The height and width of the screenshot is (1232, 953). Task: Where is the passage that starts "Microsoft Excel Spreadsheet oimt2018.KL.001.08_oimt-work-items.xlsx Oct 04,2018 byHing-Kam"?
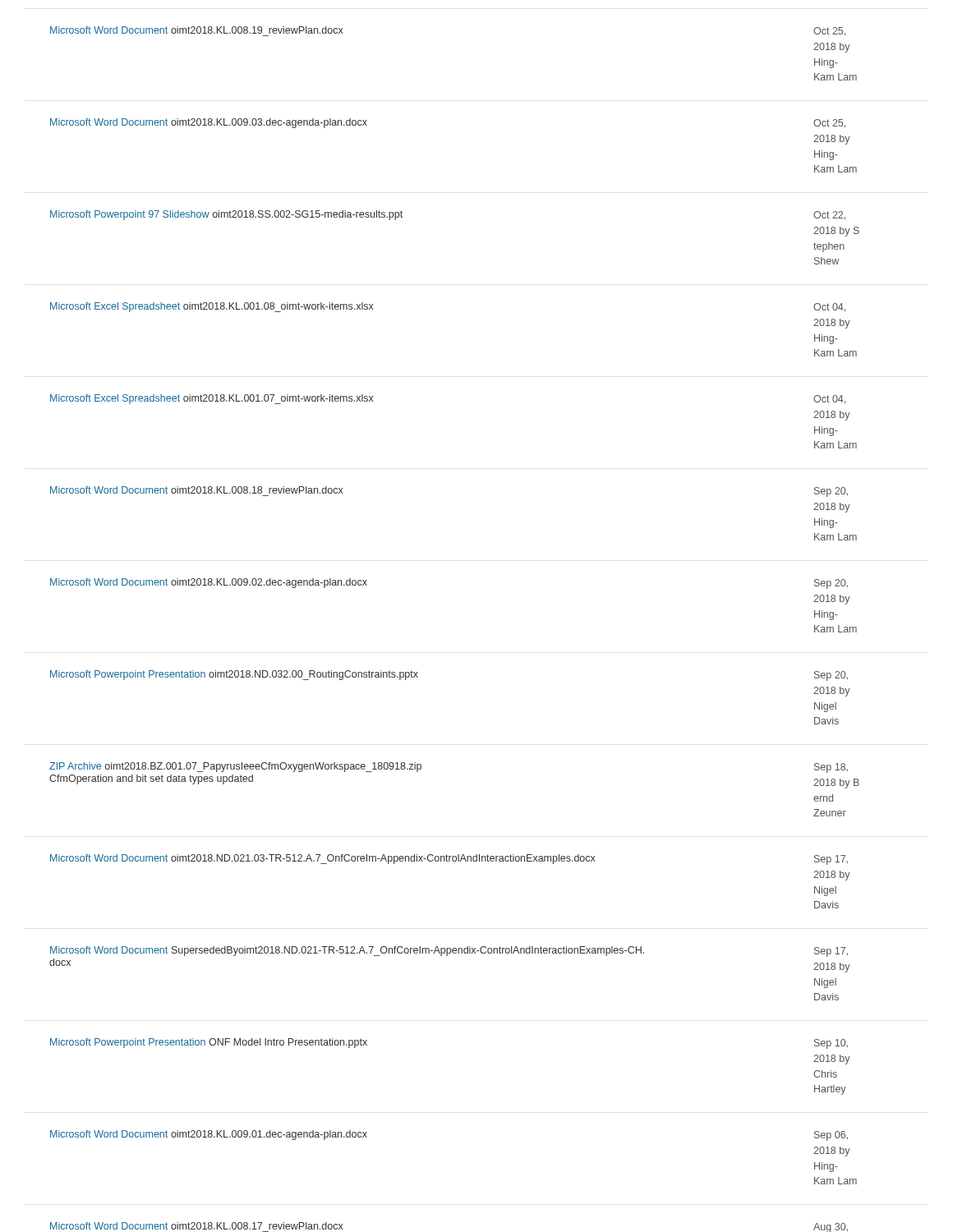tap(216, 307)
